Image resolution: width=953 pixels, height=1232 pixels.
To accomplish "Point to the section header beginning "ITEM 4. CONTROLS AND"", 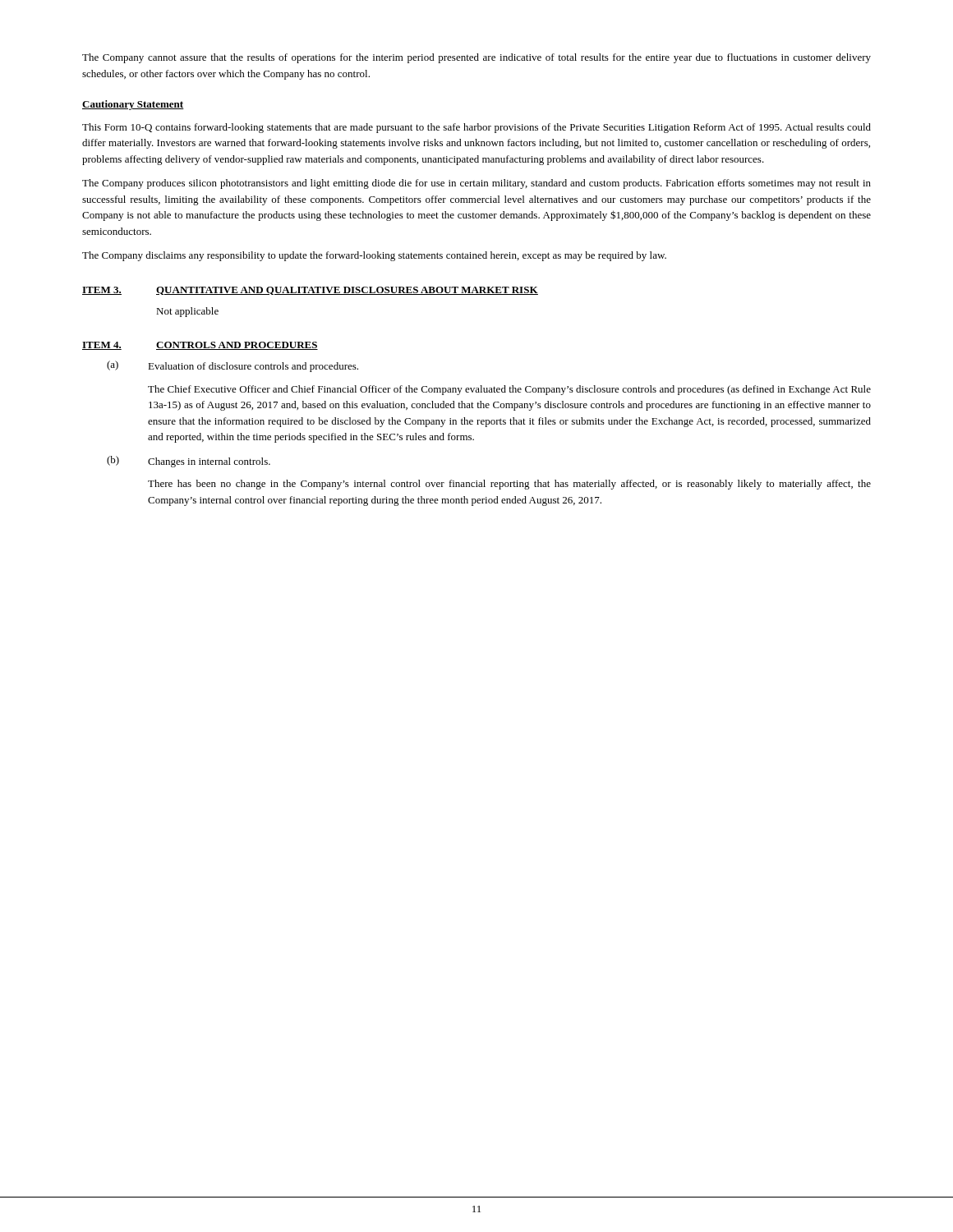I will coord(200,345).
